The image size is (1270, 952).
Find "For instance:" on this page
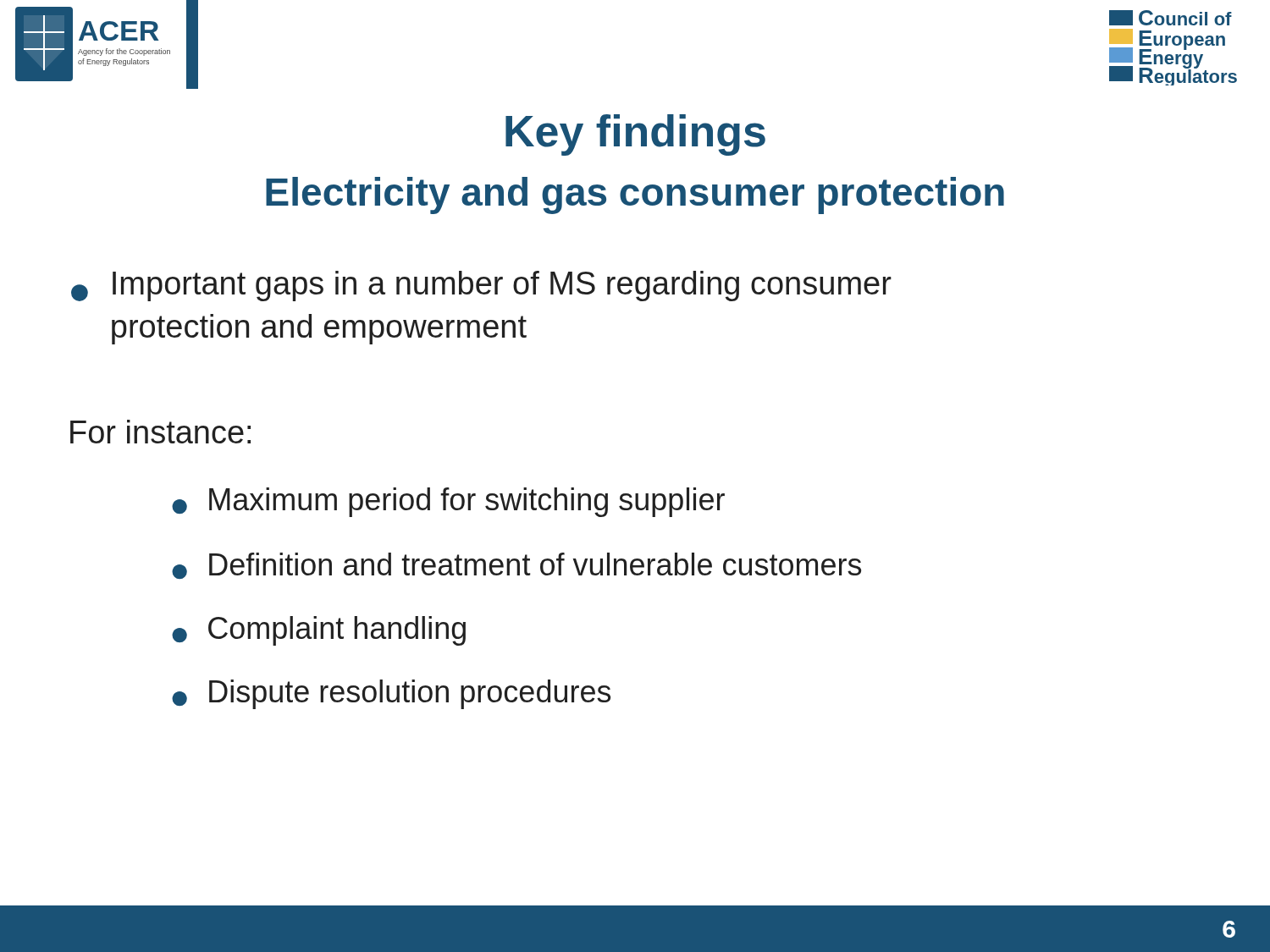point(161,432)
